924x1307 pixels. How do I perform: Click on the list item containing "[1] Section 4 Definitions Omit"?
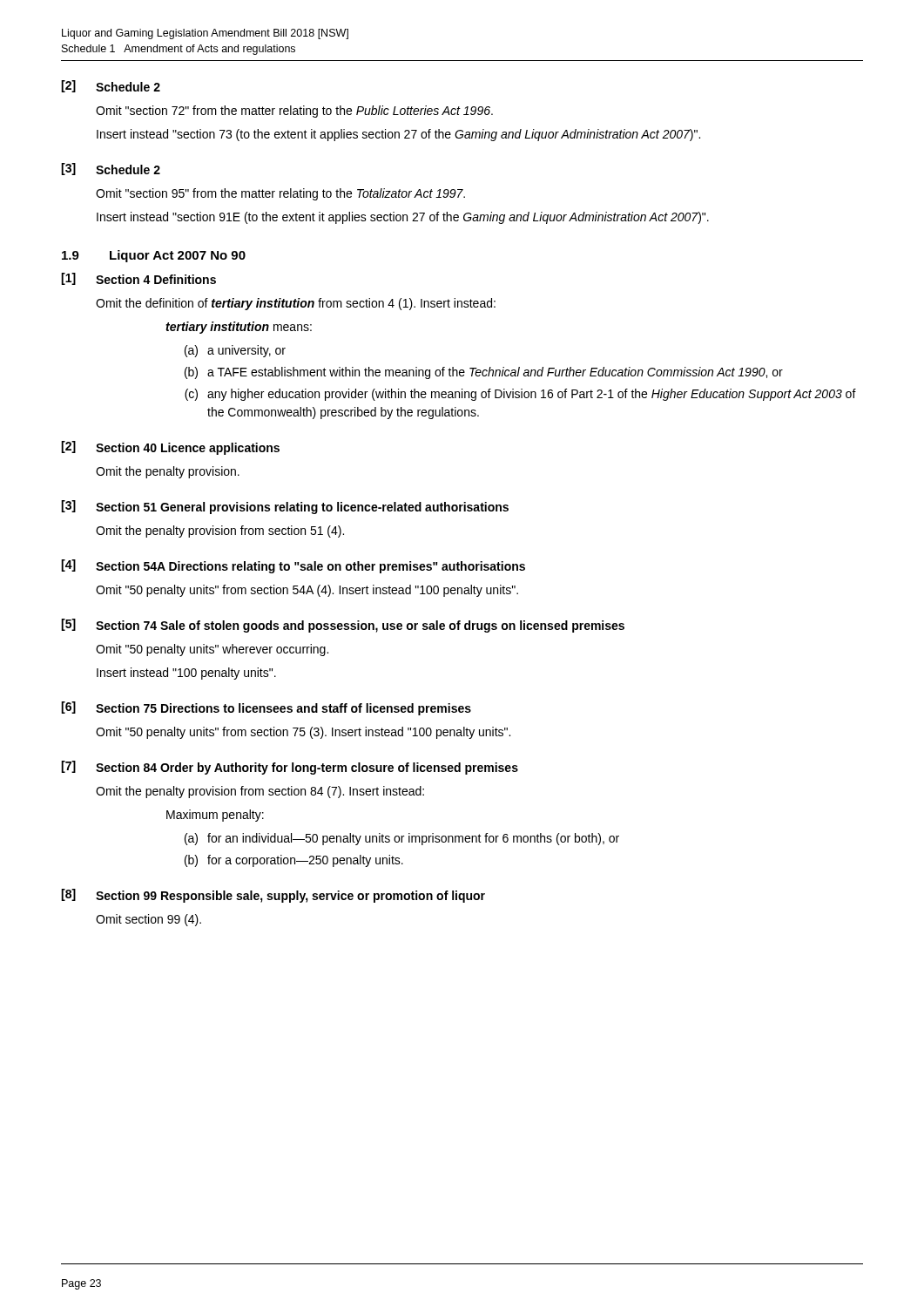point(138,279)
